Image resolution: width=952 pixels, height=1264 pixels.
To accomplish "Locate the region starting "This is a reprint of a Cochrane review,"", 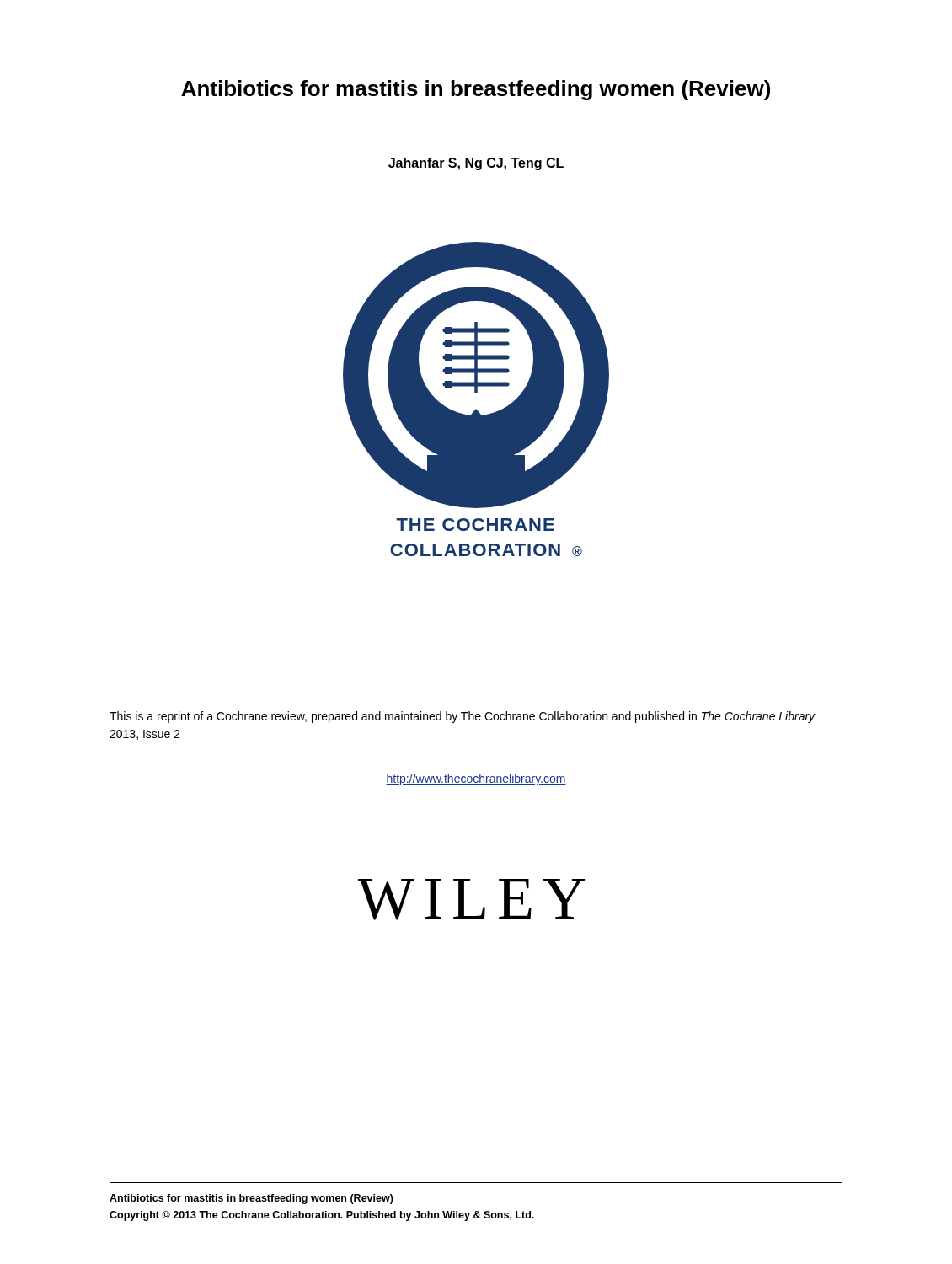I will coord(476,726).
